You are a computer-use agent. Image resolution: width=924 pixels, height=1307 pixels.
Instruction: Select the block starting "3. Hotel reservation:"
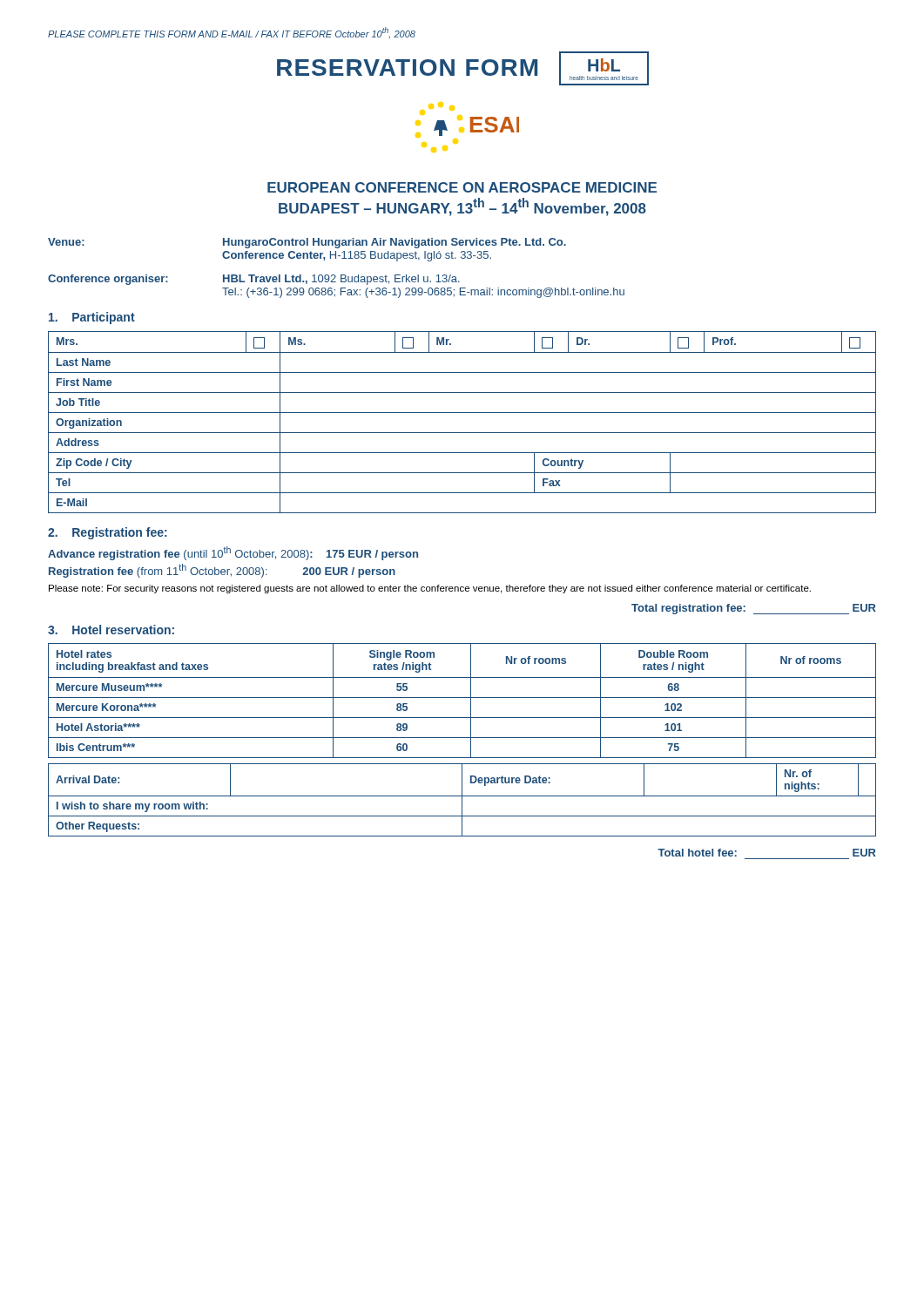[112, 630]
